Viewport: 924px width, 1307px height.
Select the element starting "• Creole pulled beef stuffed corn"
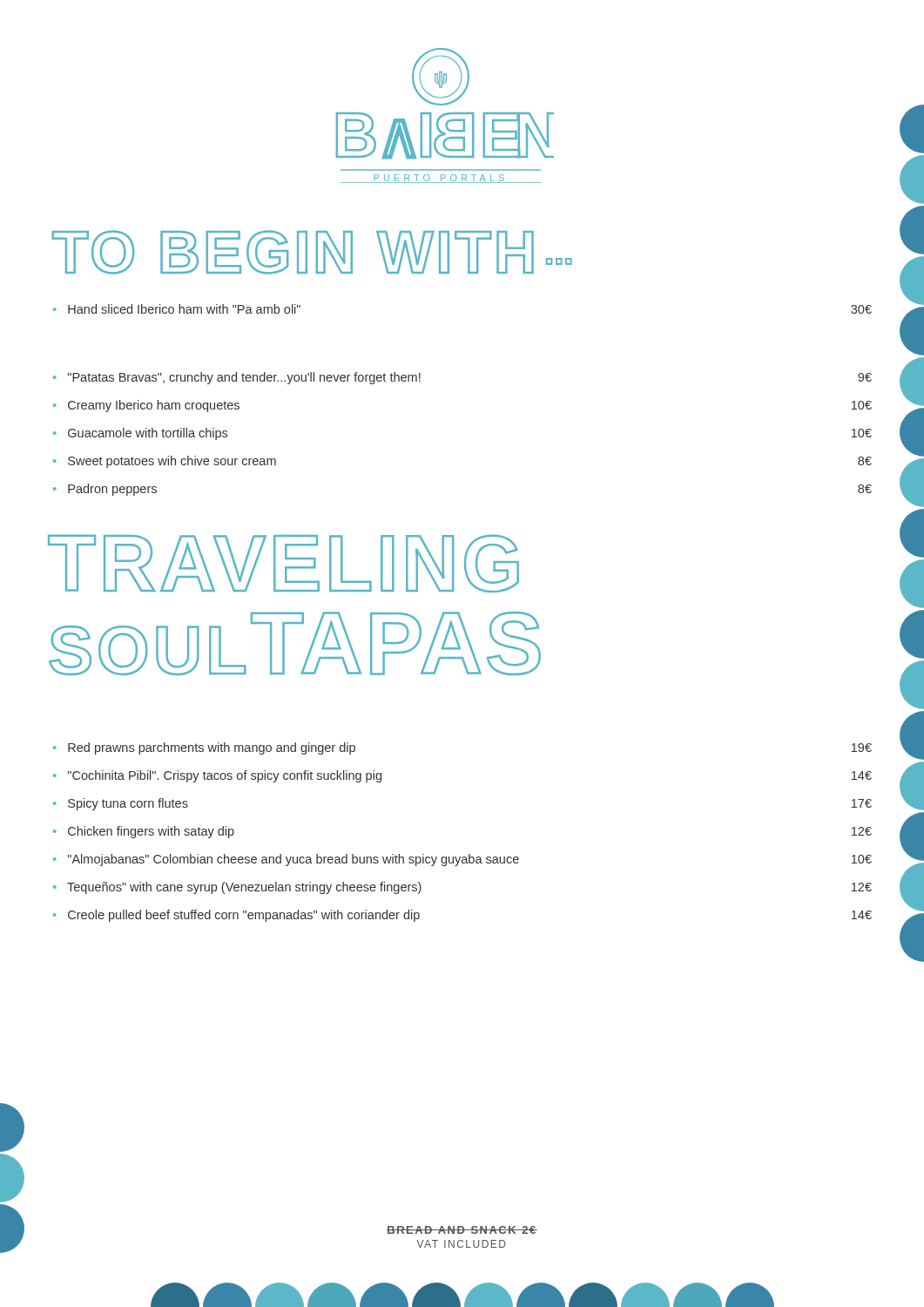[234, 915]
